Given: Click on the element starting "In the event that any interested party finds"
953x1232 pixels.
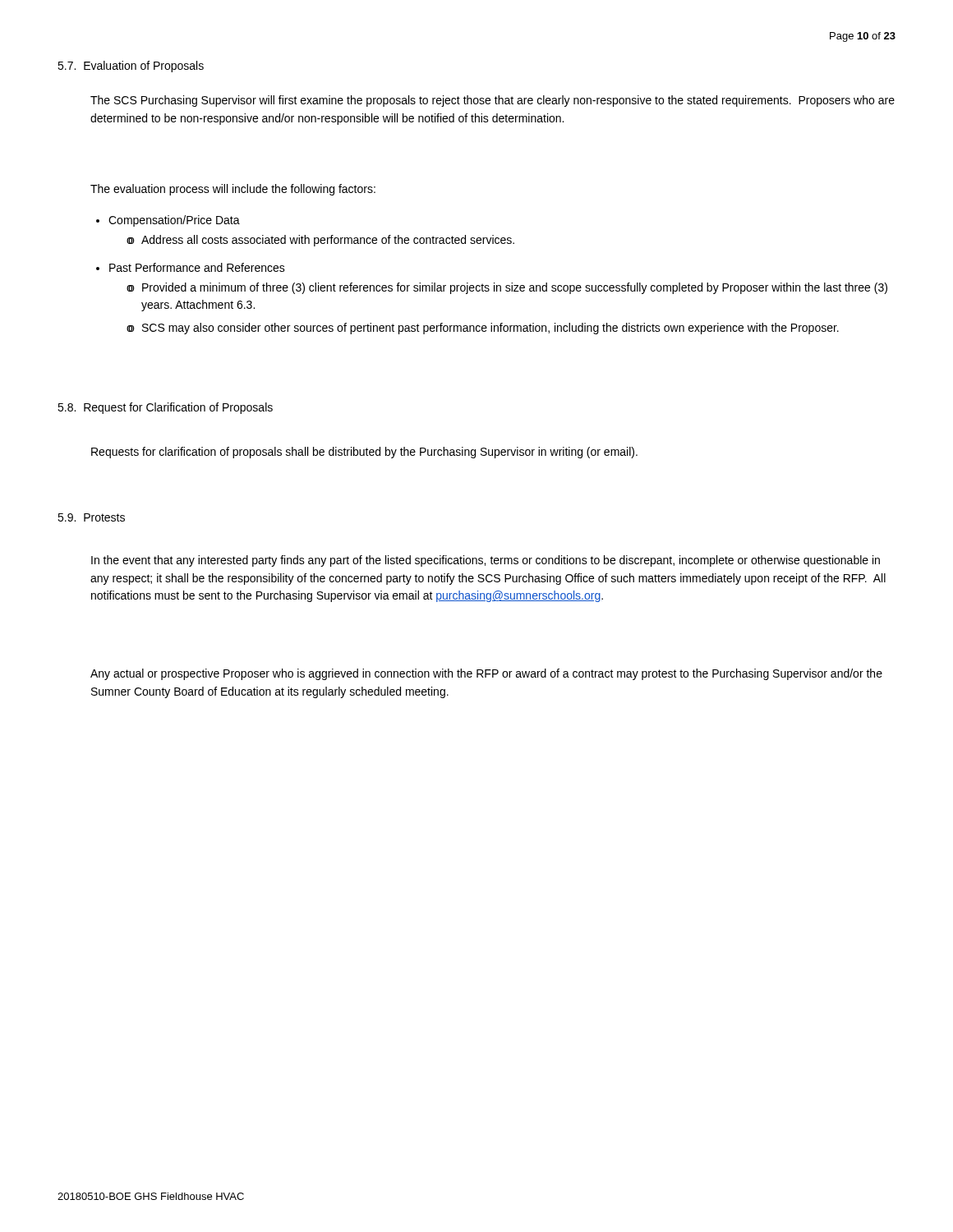Looking at the screenshot, I should [x=488, y=578].
